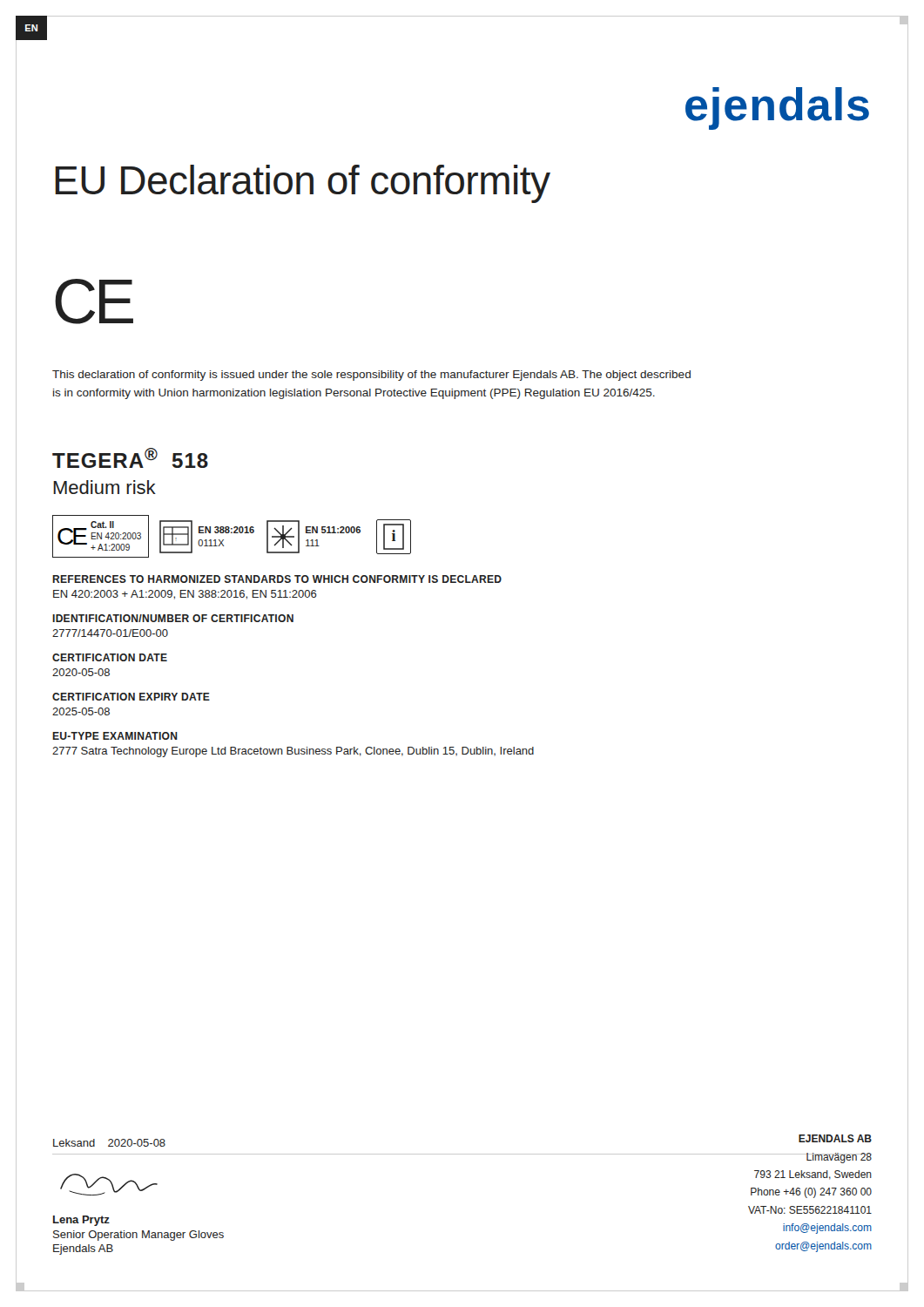Select the element starting "Lena Prytz Senior Operation Manager Gloves Ejendals"
This screenshot has height=1307, width=924.
coord(81,1221)
